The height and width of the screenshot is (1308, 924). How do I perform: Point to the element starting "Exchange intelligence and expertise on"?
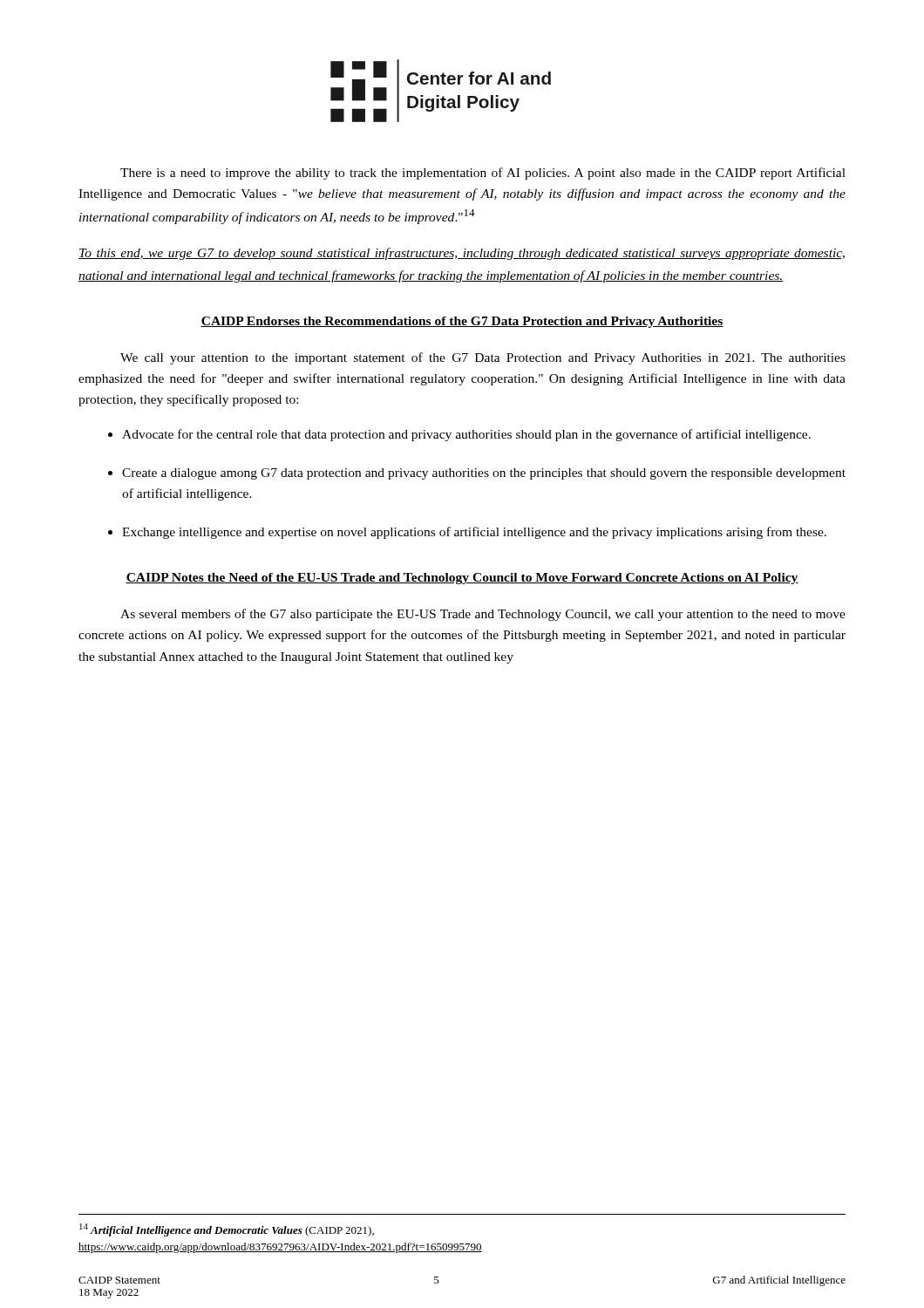tap(475, 532)
